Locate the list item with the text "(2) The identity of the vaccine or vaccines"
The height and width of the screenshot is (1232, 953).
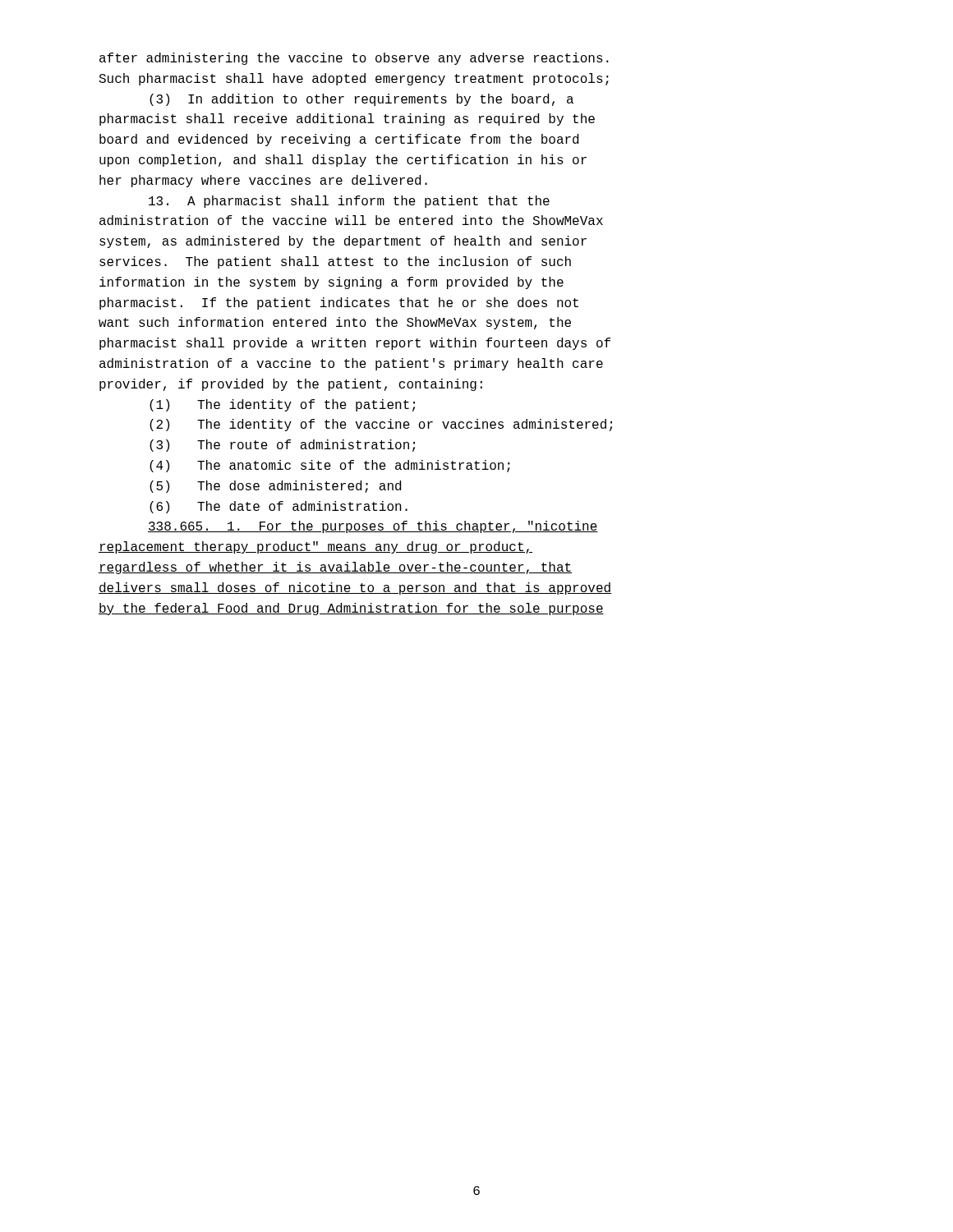click(x=476, y=426)
